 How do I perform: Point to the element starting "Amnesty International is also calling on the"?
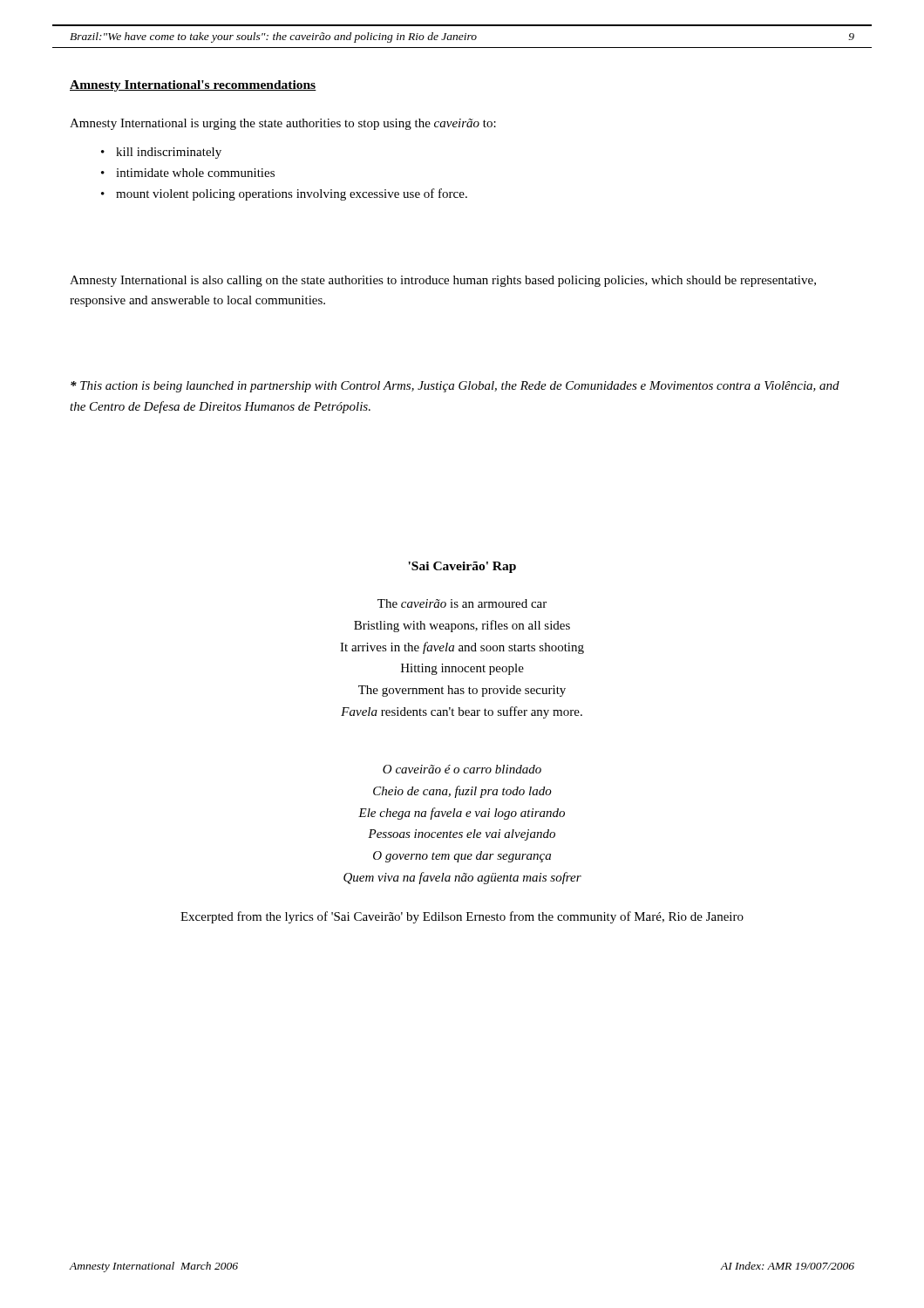(x=443, y=290)
